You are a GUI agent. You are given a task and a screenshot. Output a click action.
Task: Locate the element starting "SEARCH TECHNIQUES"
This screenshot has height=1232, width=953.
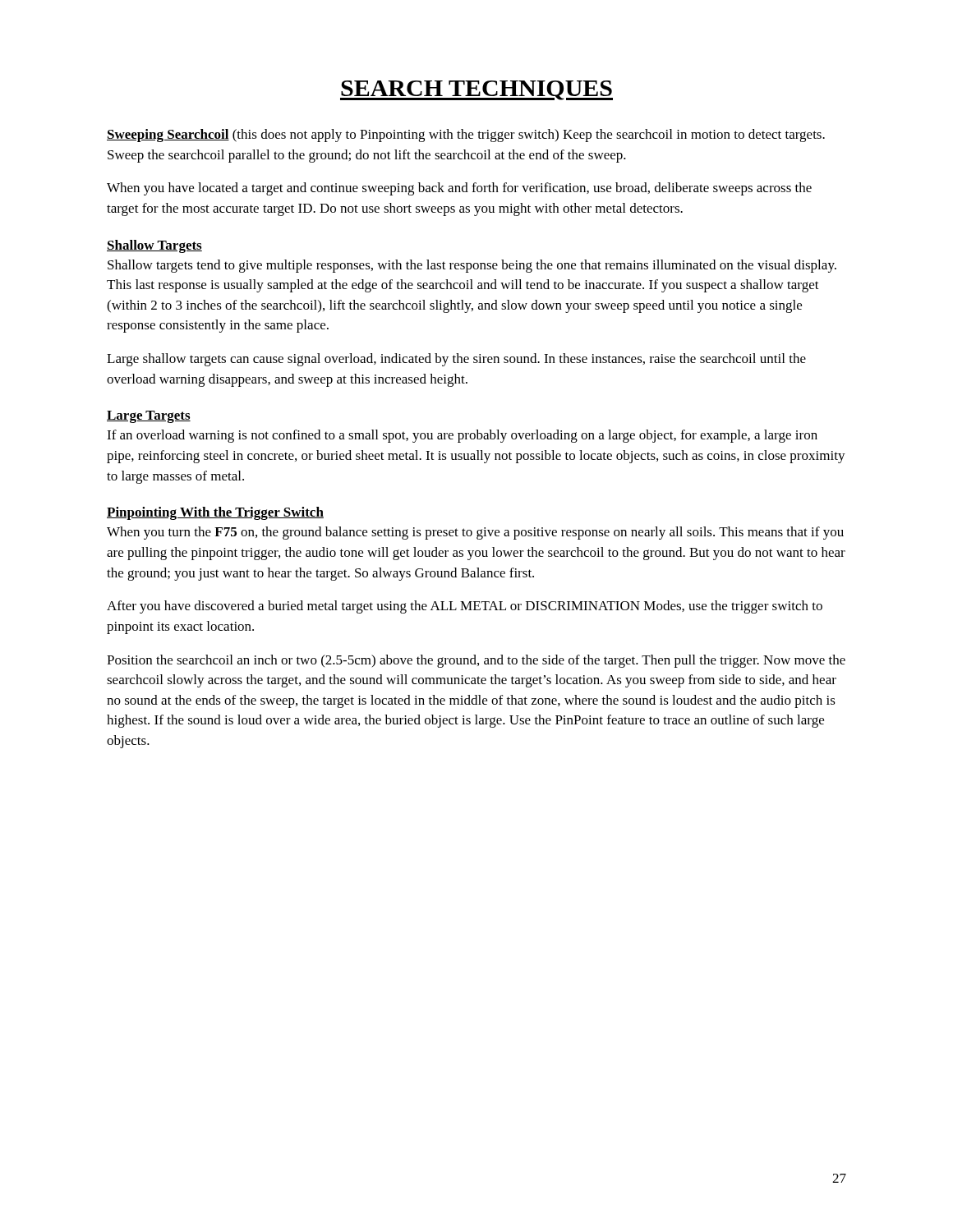[476, 87]
